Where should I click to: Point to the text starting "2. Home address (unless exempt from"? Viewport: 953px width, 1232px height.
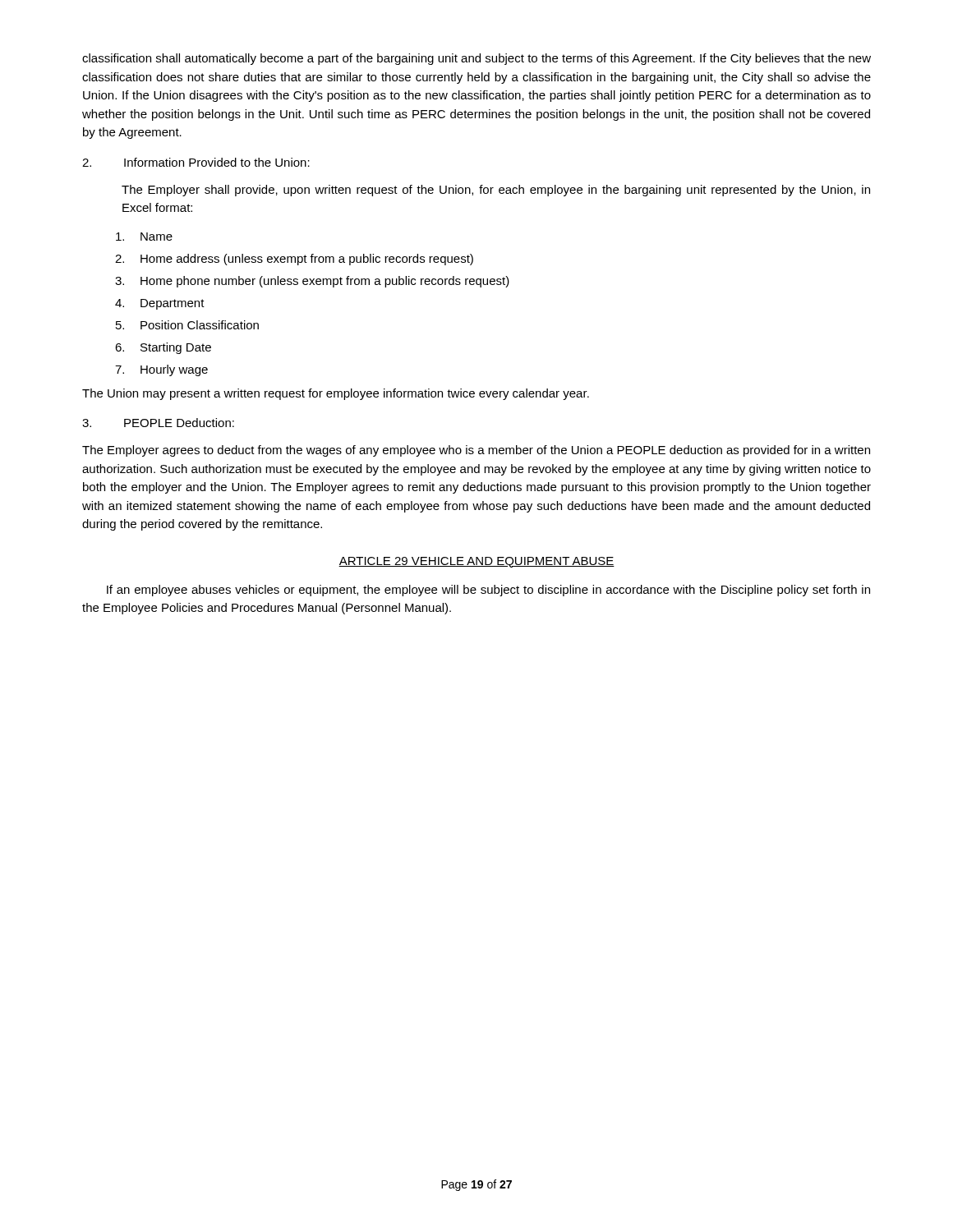[294, 260]
